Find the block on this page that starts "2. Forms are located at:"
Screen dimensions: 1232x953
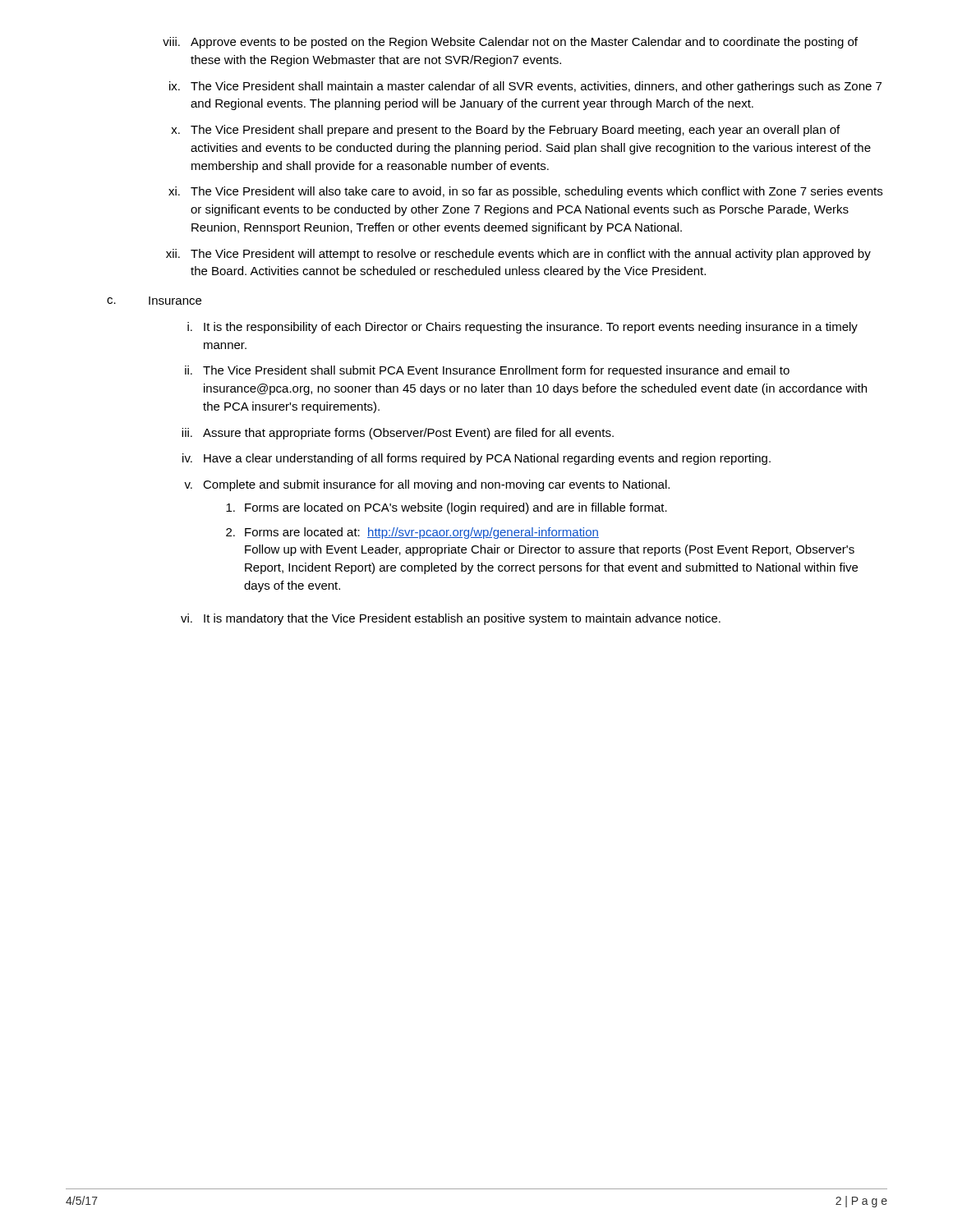click(545, 558)
